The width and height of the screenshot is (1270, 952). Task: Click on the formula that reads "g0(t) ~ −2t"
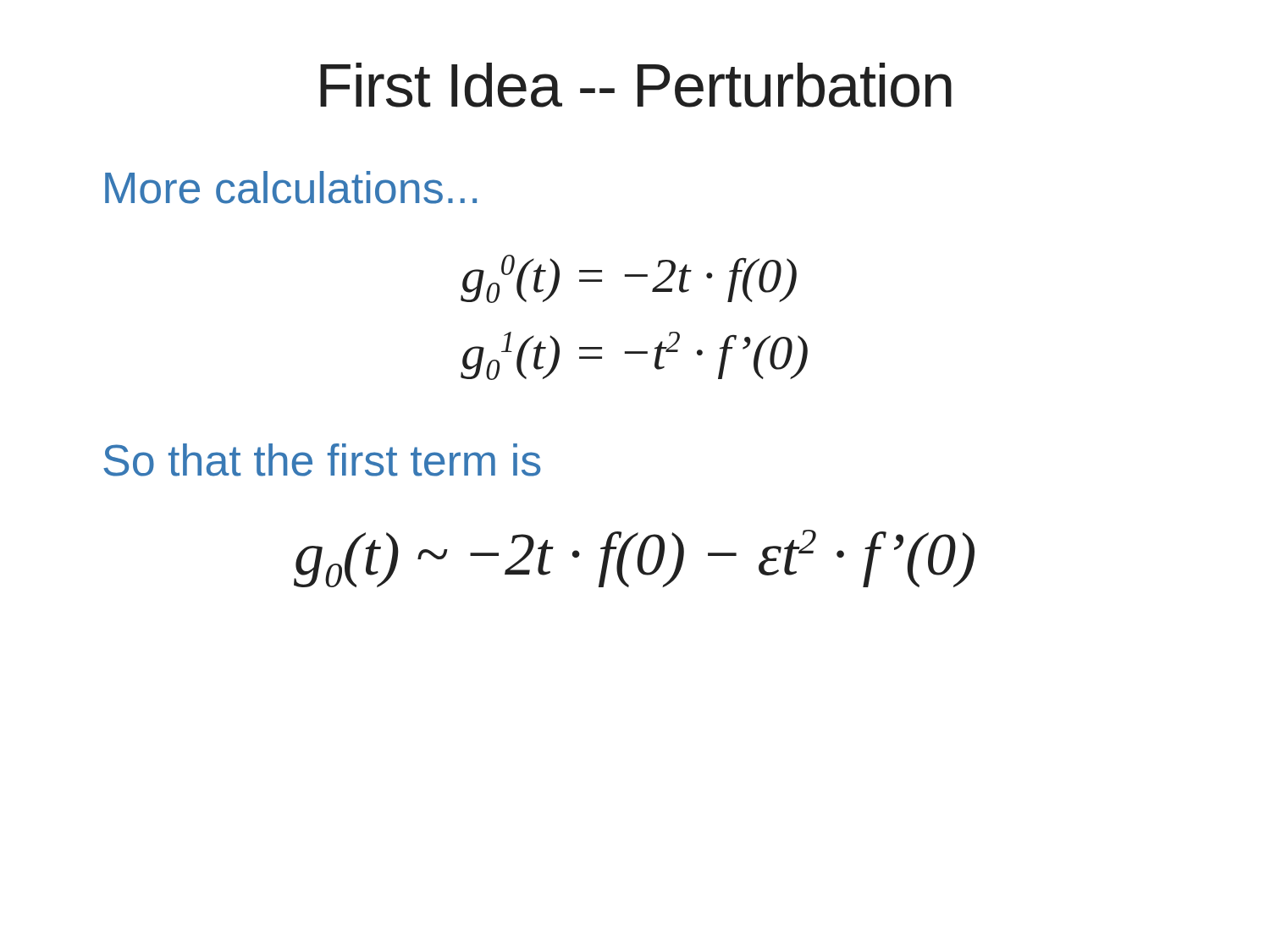click(x=635, y=557)
